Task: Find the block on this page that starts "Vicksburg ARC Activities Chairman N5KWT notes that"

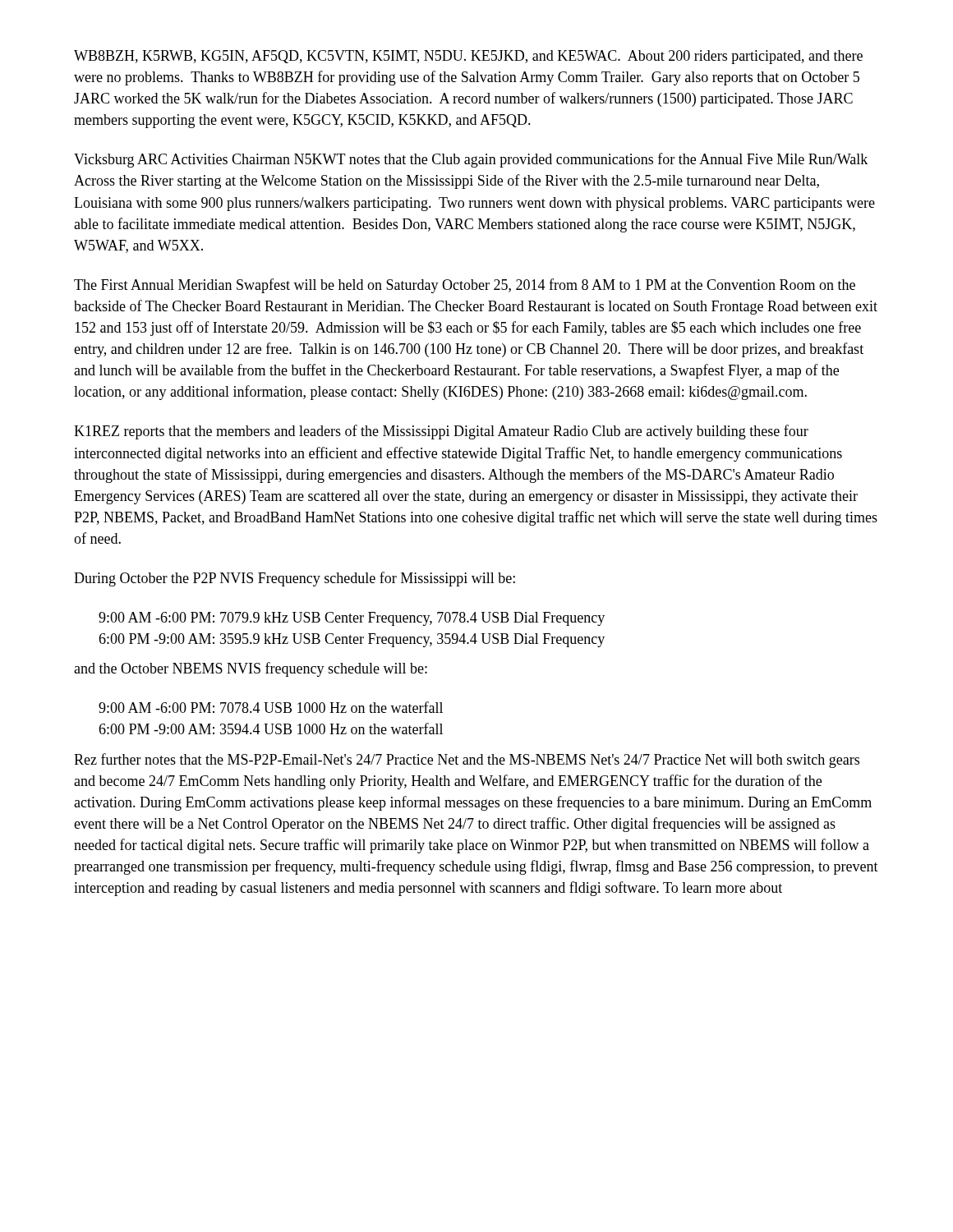Action: [474, 202]
